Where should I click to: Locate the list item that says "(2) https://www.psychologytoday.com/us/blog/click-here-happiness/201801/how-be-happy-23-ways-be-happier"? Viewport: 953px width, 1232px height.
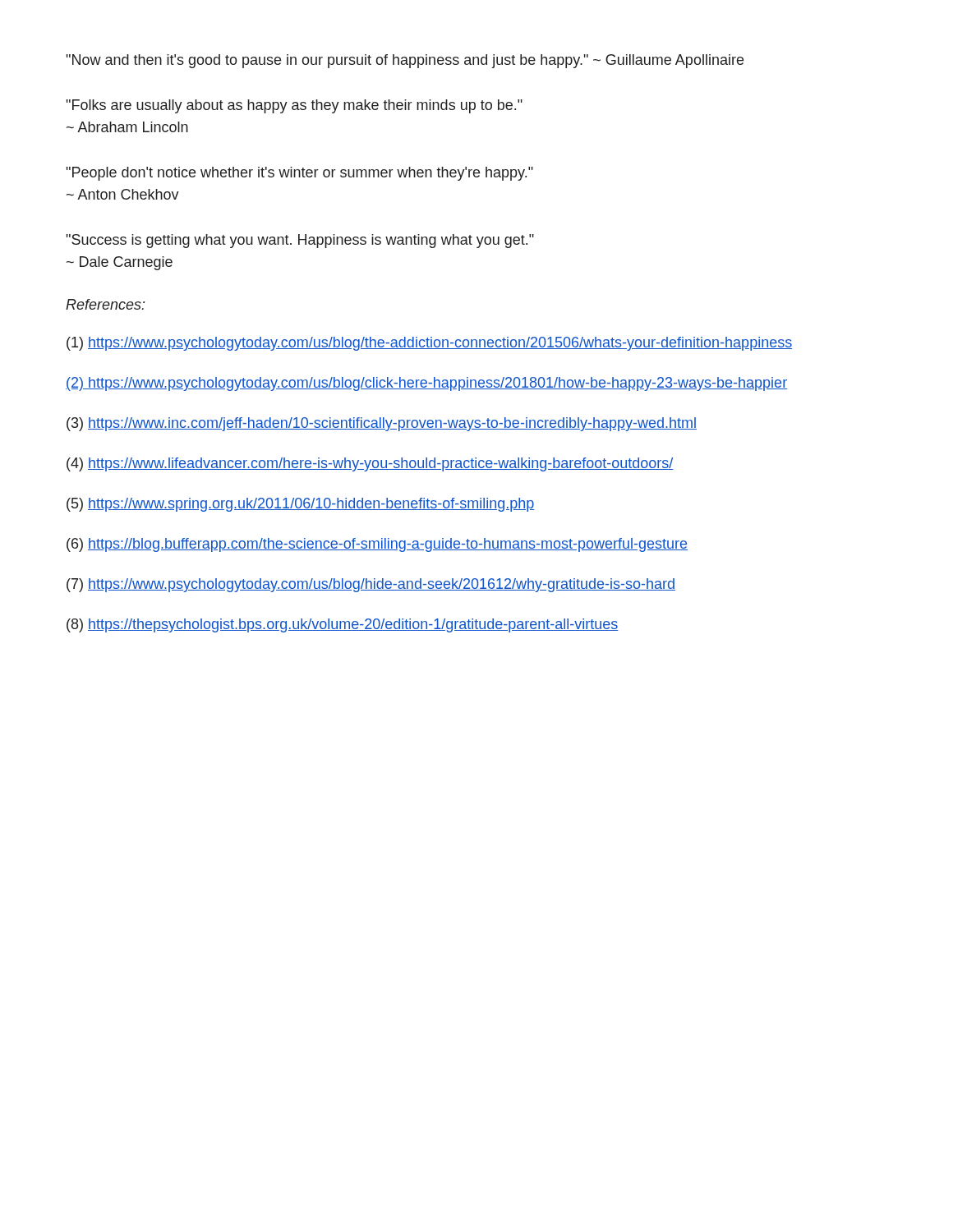coord(426,383)
